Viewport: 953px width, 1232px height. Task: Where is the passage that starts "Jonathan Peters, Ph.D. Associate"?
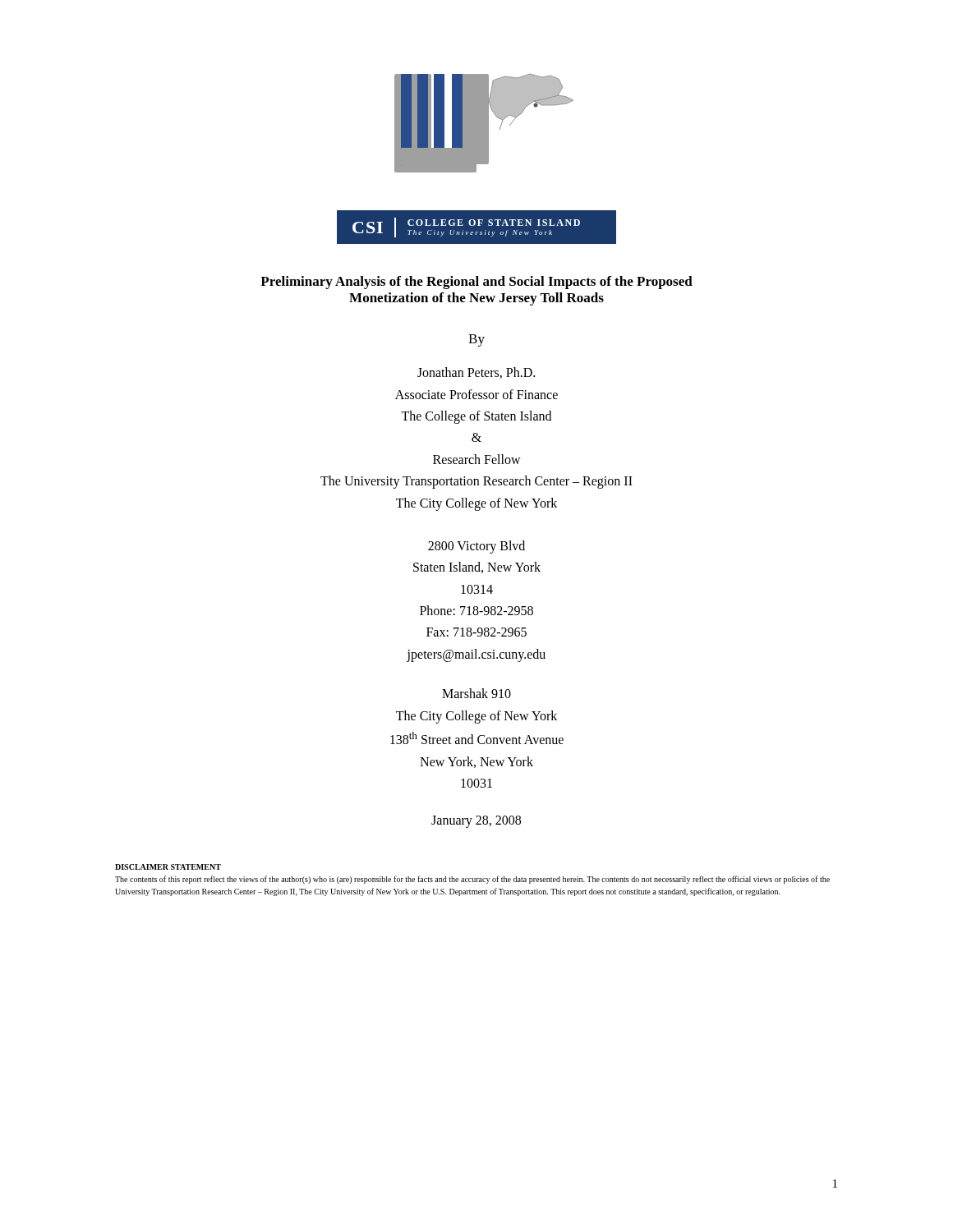point(476,438)
